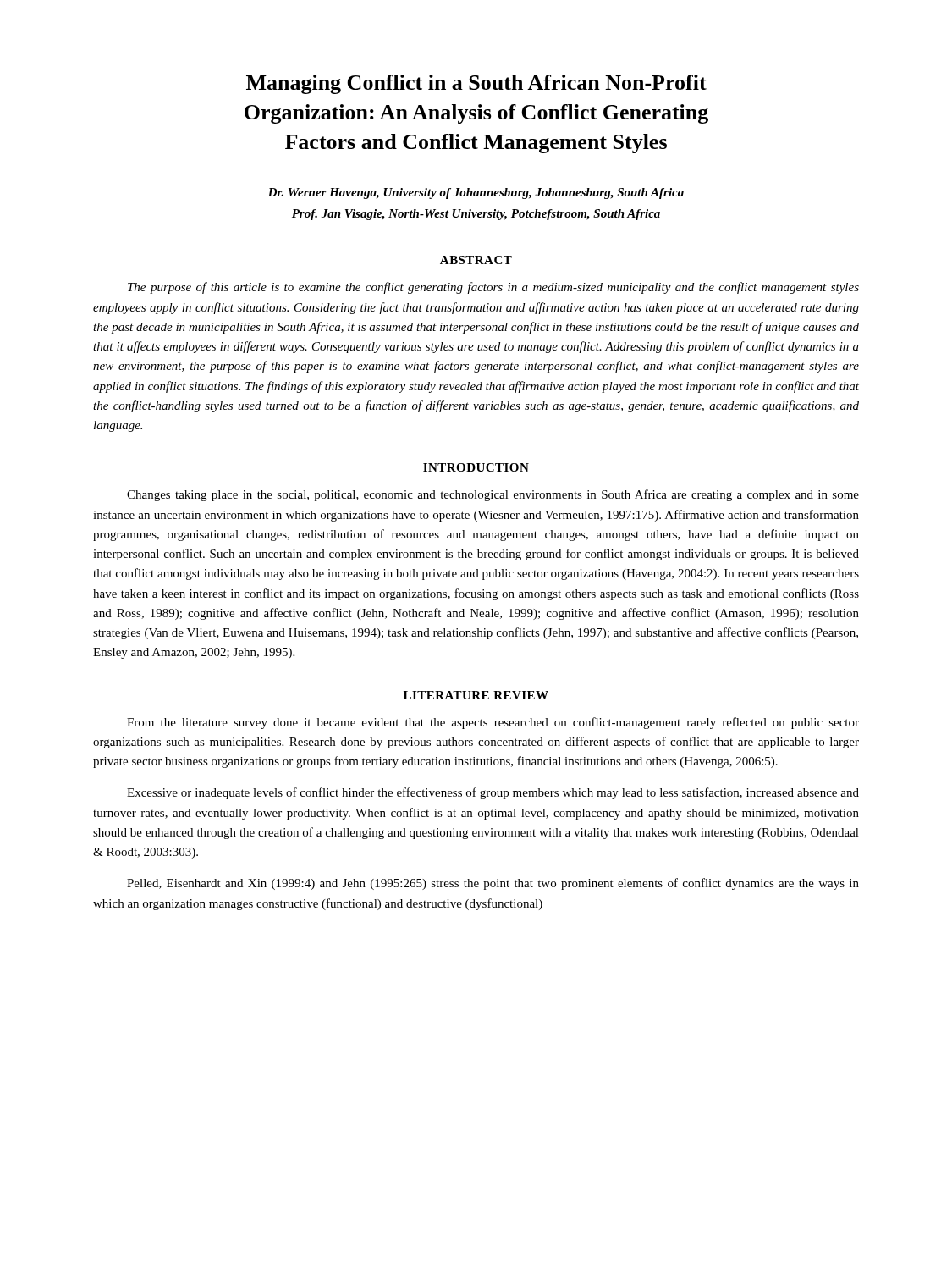The width and height of the screenshot is (952, 1270).
Task: Click on the text block starting "Changes taking place in the"
Action: pos(476,574)
